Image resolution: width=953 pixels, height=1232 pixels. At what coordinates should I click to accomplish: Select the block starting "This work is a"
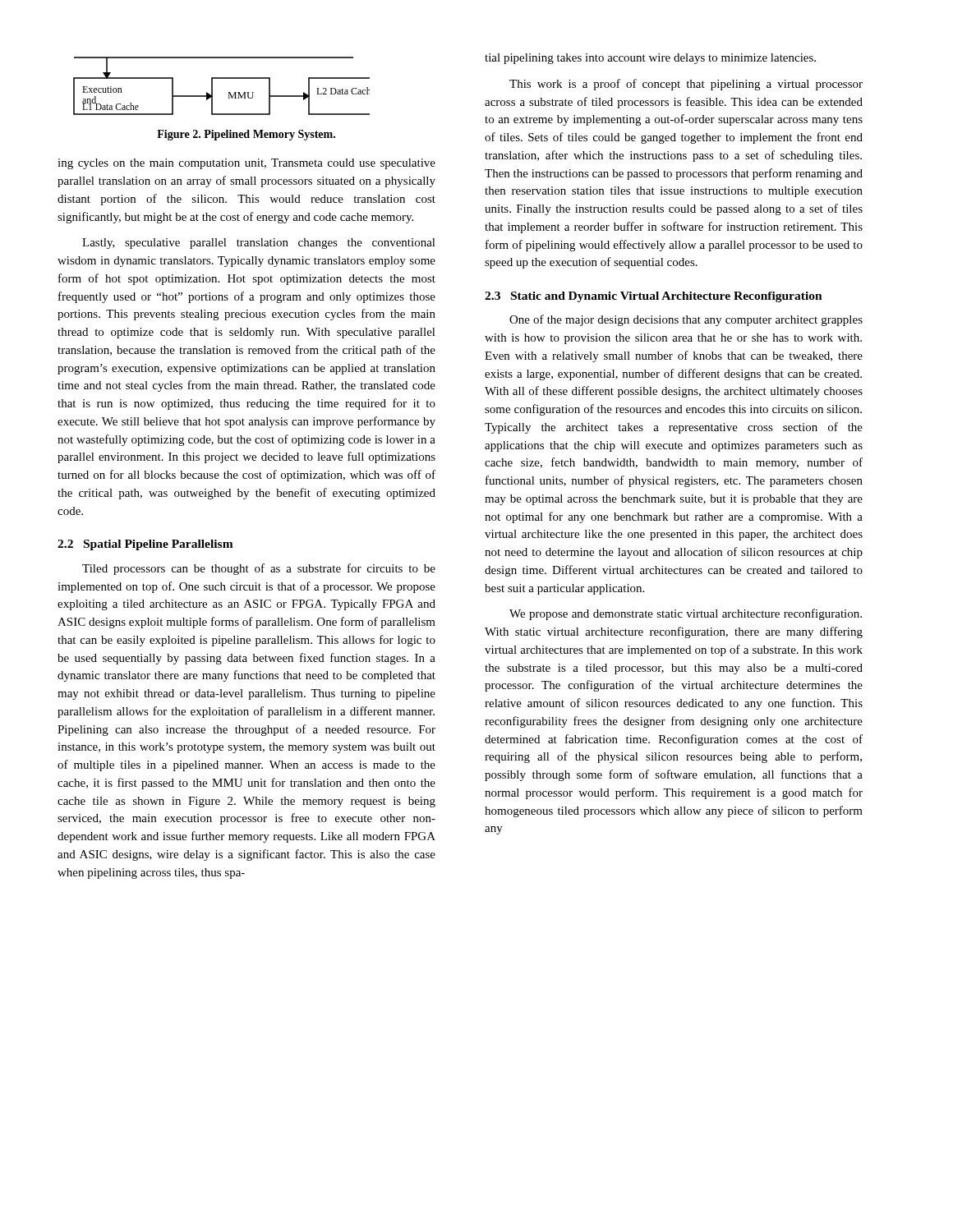tap(674, 173)
